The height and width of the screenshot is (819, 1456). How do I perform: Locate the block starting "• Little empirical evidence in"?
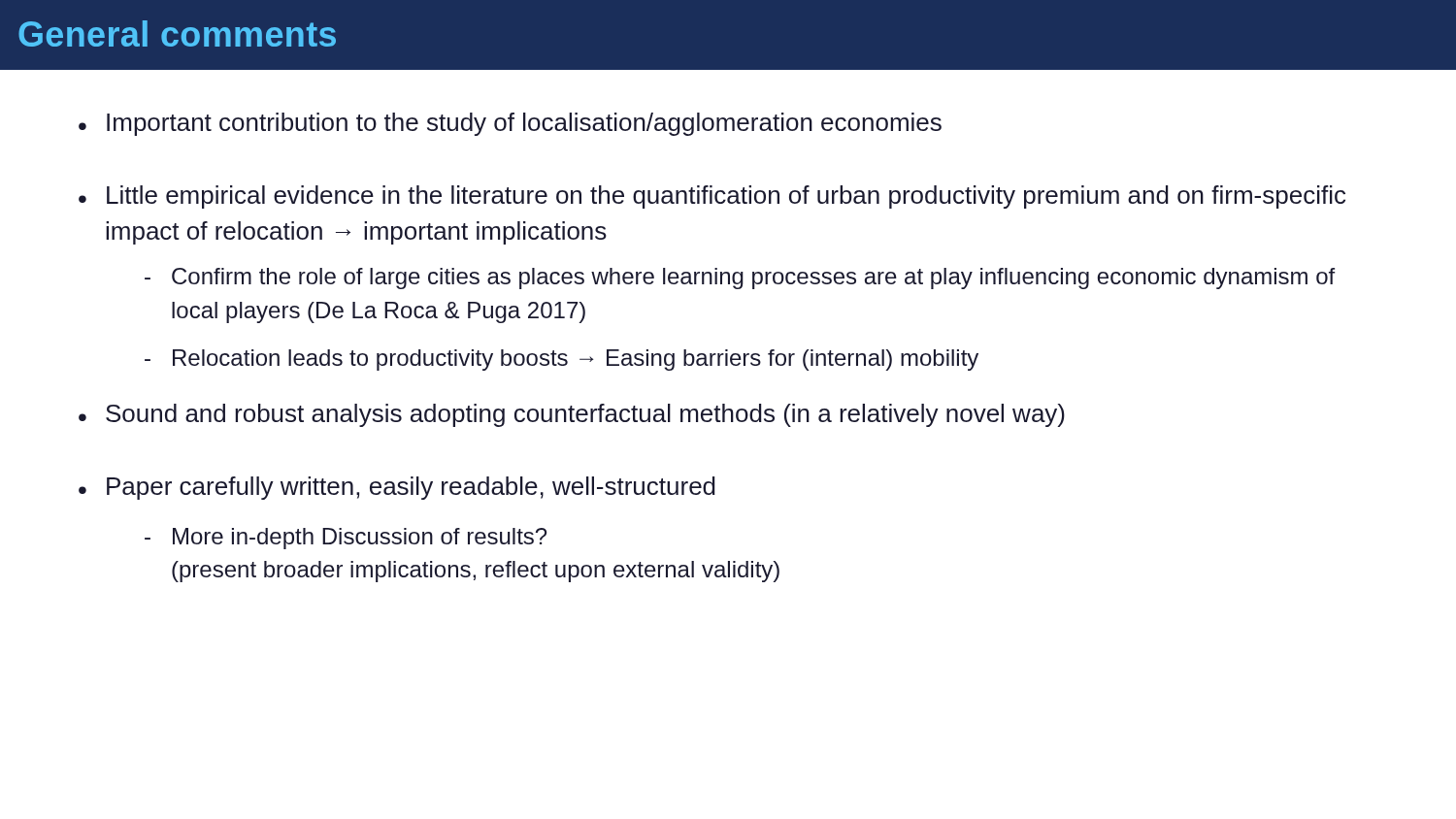click(x=728, y=214)
